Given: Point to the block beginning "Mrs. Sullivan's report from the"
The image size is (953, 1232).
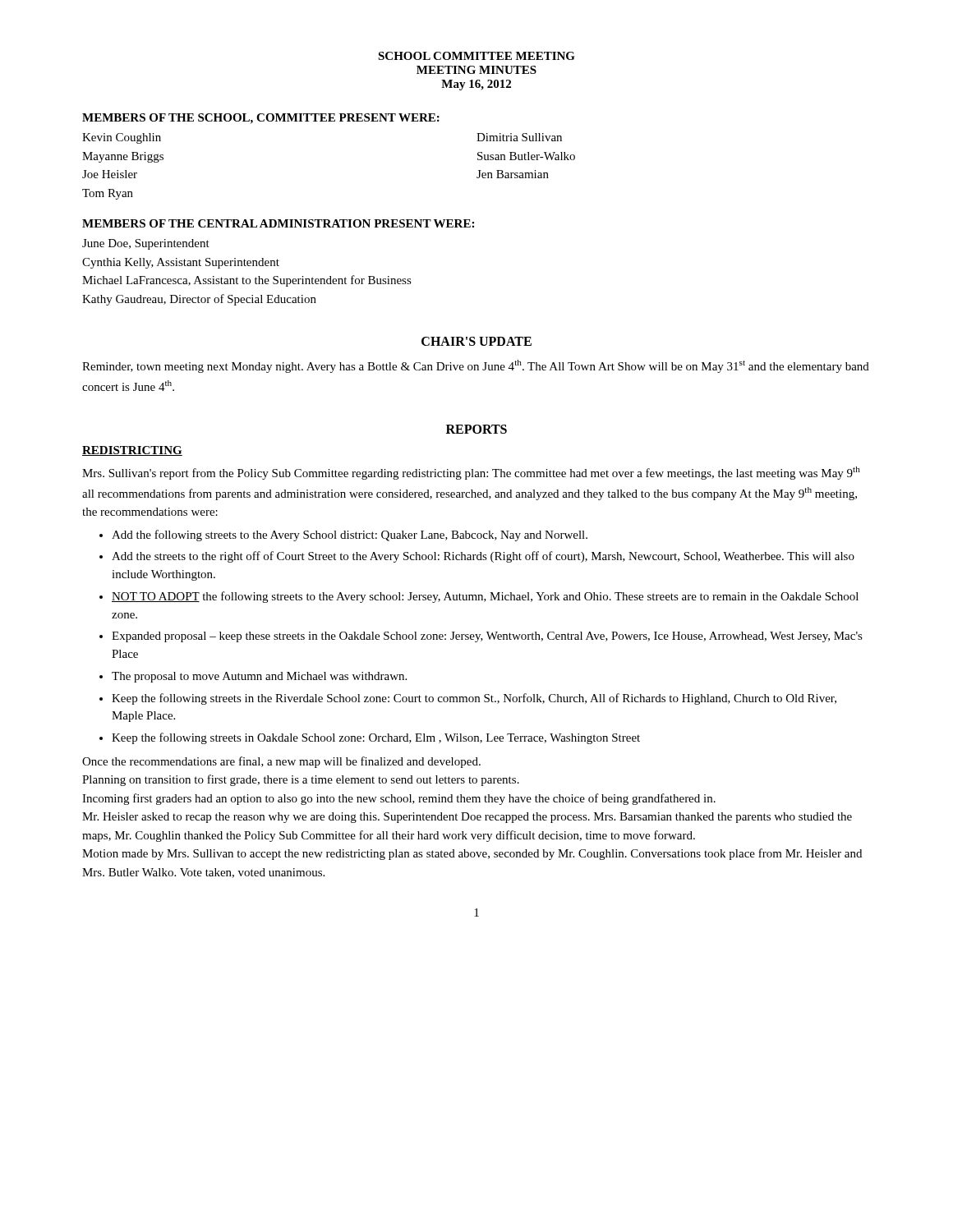Looking at the screenshot, I should tap(471, 491).
